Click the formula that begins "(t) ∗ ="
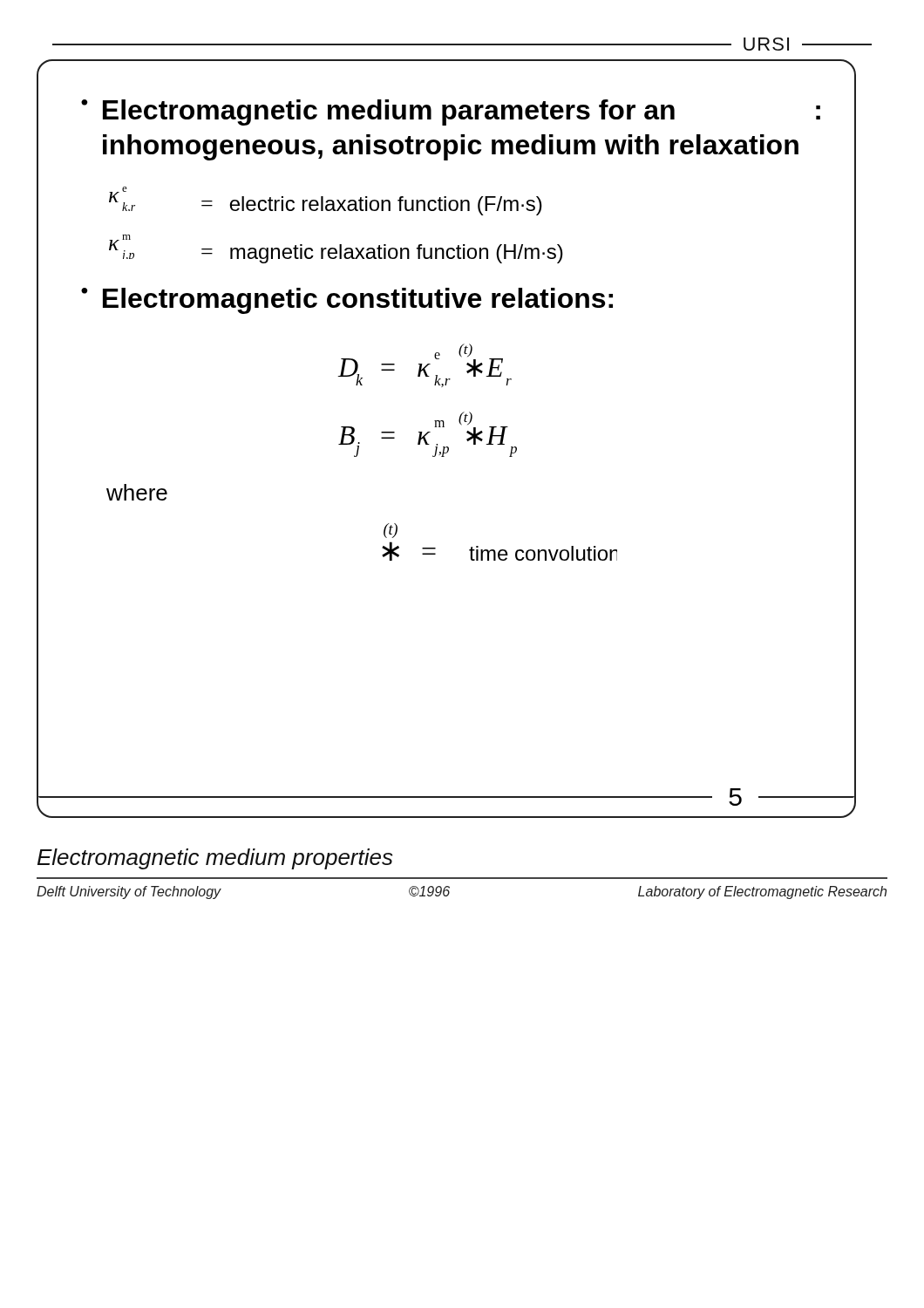Image resolution: width=924 pixels, height=1308 pixels. pos(391,531)
